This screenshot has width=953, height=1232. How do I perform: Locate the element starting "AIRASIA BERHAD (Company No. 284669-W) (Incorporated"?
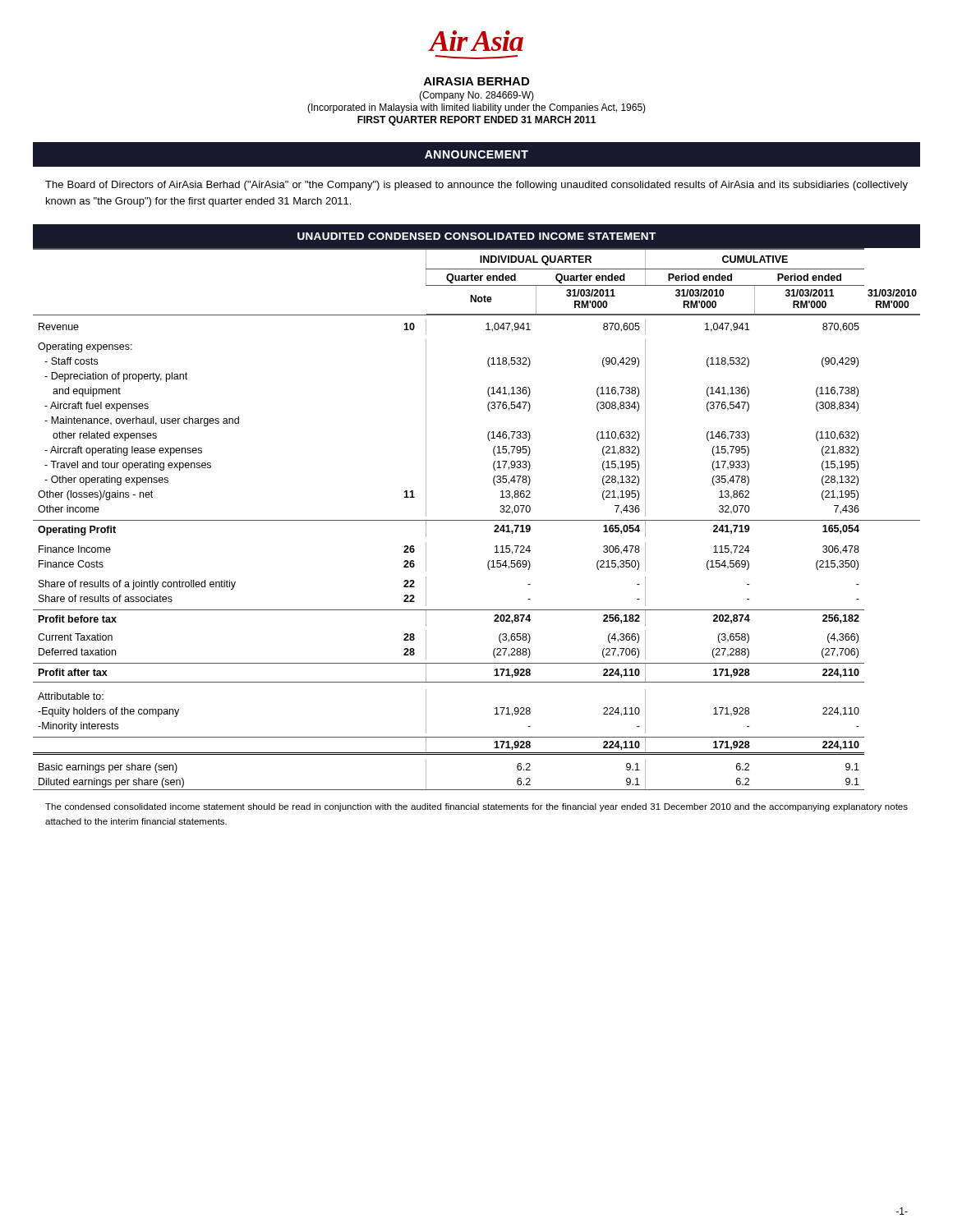476,100
